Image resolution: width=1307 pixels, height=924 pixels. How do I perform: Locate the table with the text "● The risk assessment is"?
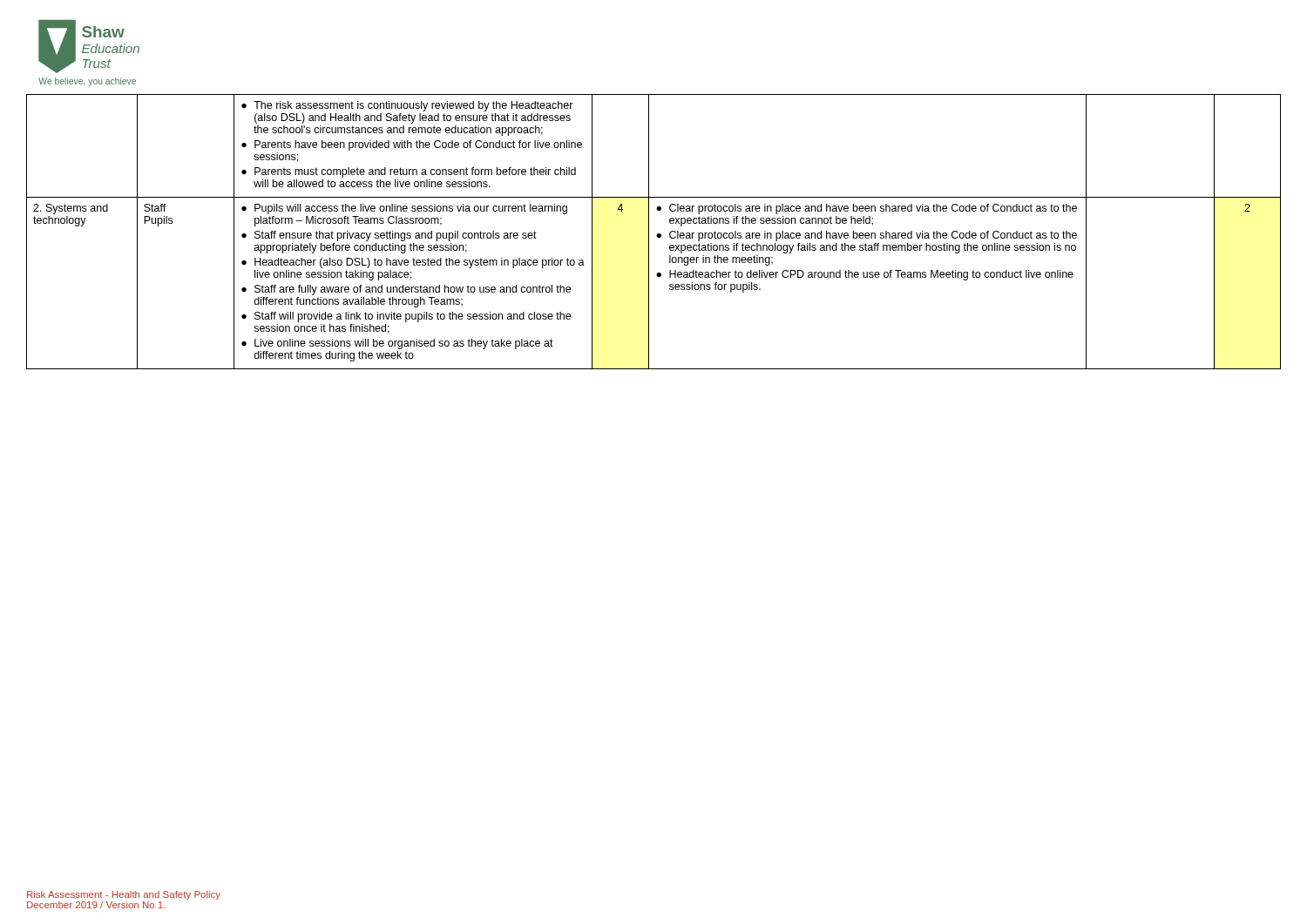point(654,232)
